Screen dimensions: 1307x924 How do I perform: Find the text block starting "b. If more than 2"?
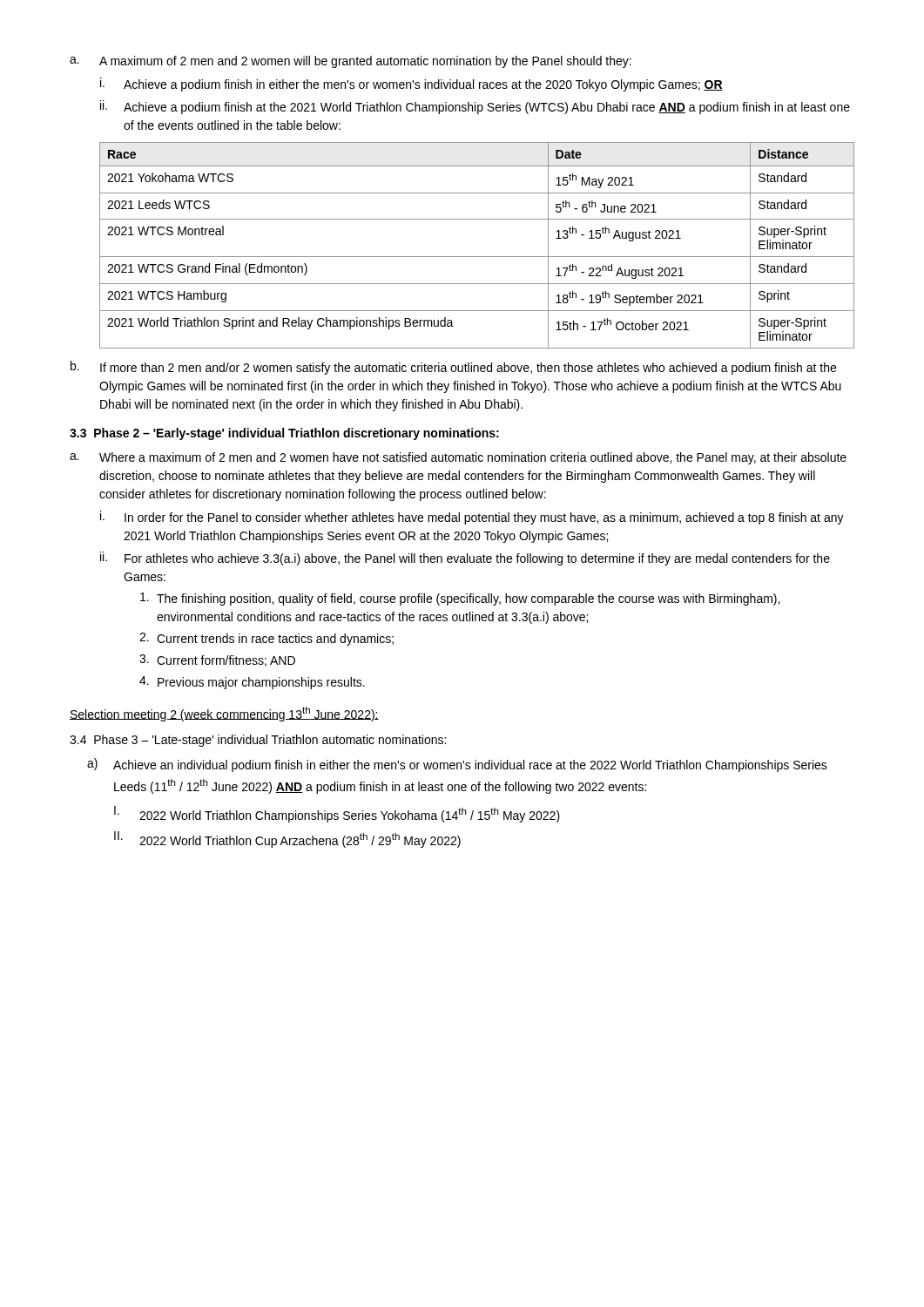462,386
